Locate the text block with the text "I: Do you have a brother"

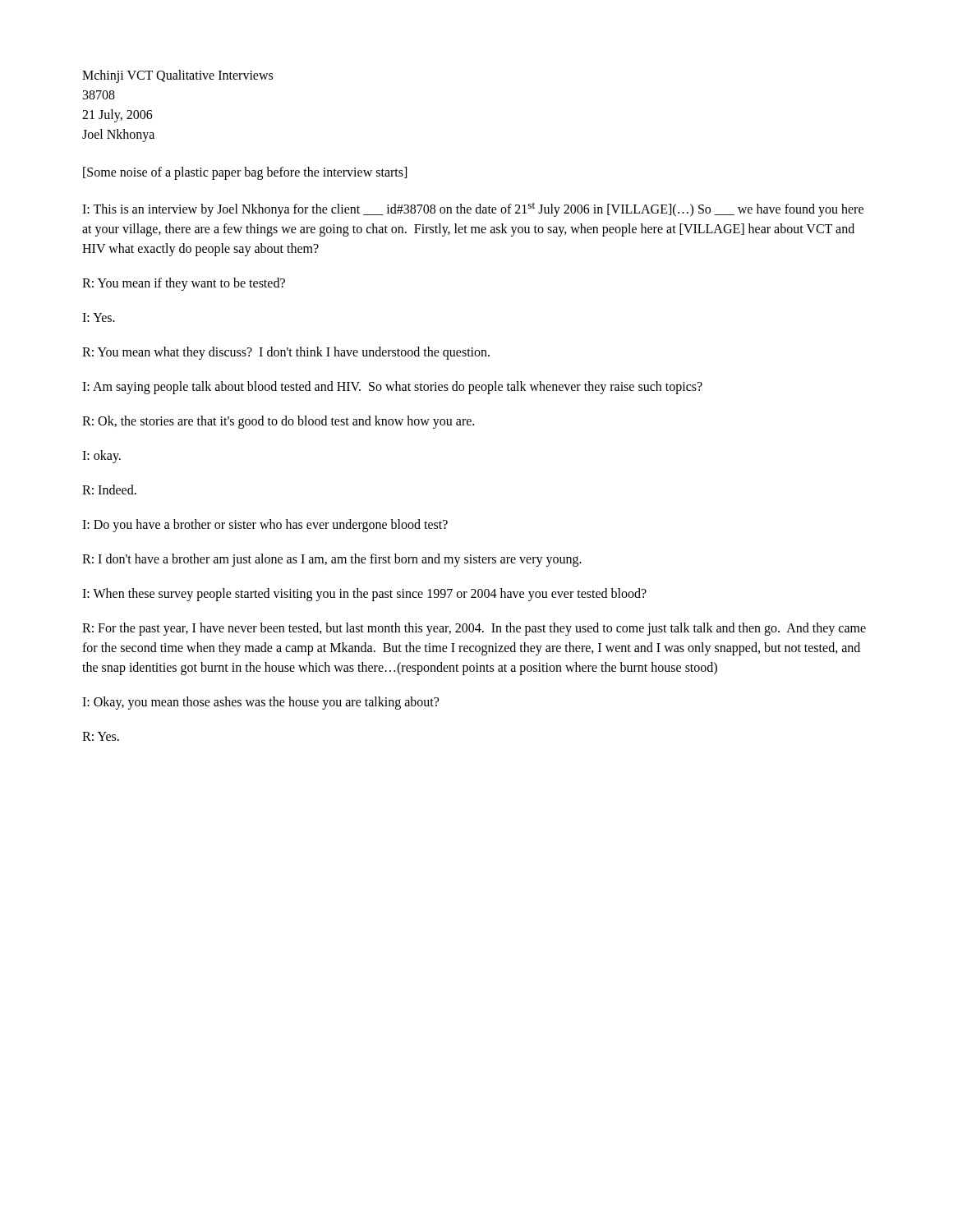coord(265,525)
